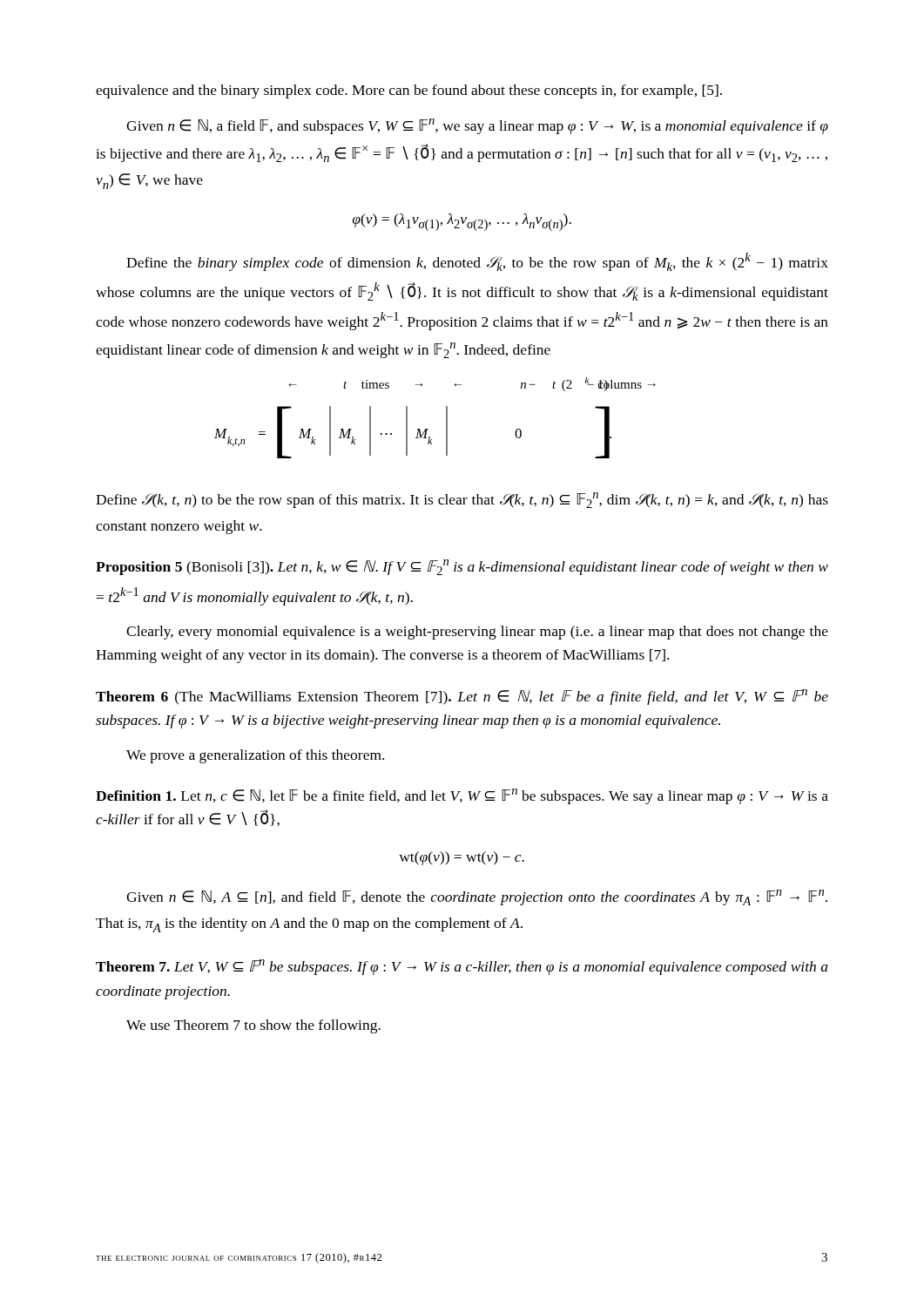Navigate to the region starting "Define 𝒮(k, t, n) to be"
This screenshot has height=1307, width=924.
462,511
